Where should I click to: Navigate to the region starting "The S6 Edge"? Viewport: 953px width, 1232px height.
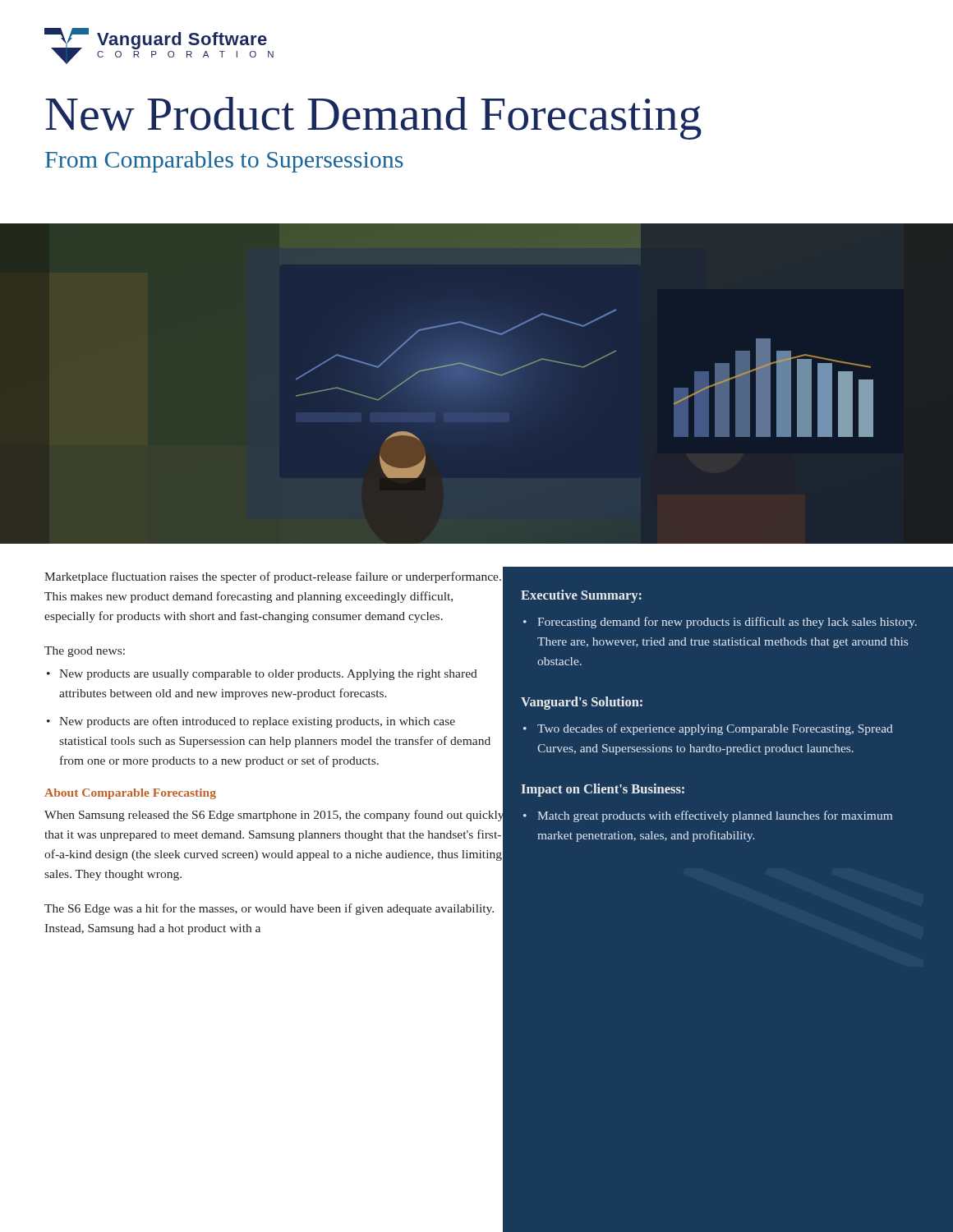click(270, 918)
